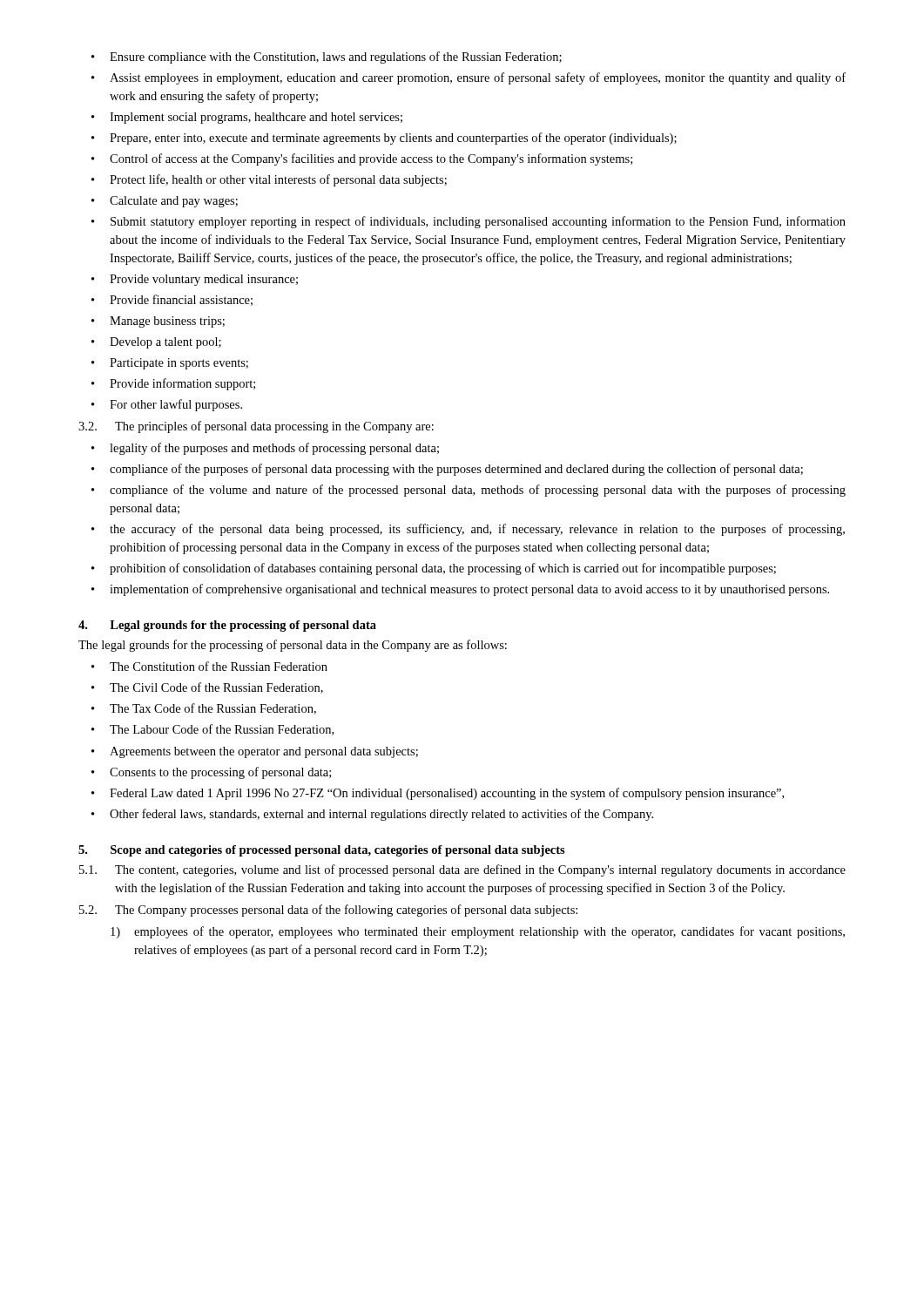924x1307 pixels.
Task: Locate the list item that reads "Control of access at the"
Action: click(x=372, y=159)
